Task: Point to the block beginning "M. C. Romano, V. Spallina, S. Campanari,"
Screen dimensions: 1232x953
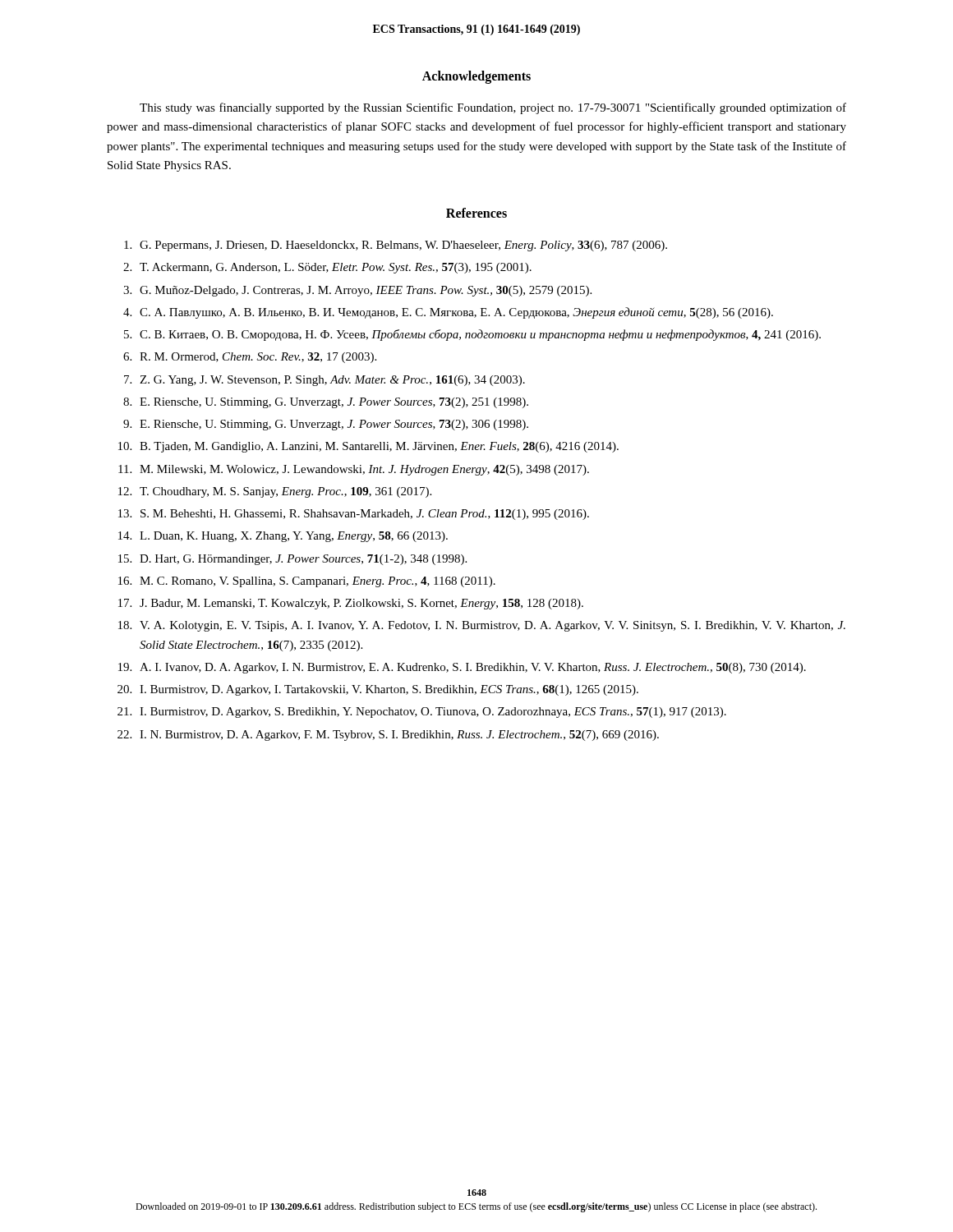Action: [318, 580]
